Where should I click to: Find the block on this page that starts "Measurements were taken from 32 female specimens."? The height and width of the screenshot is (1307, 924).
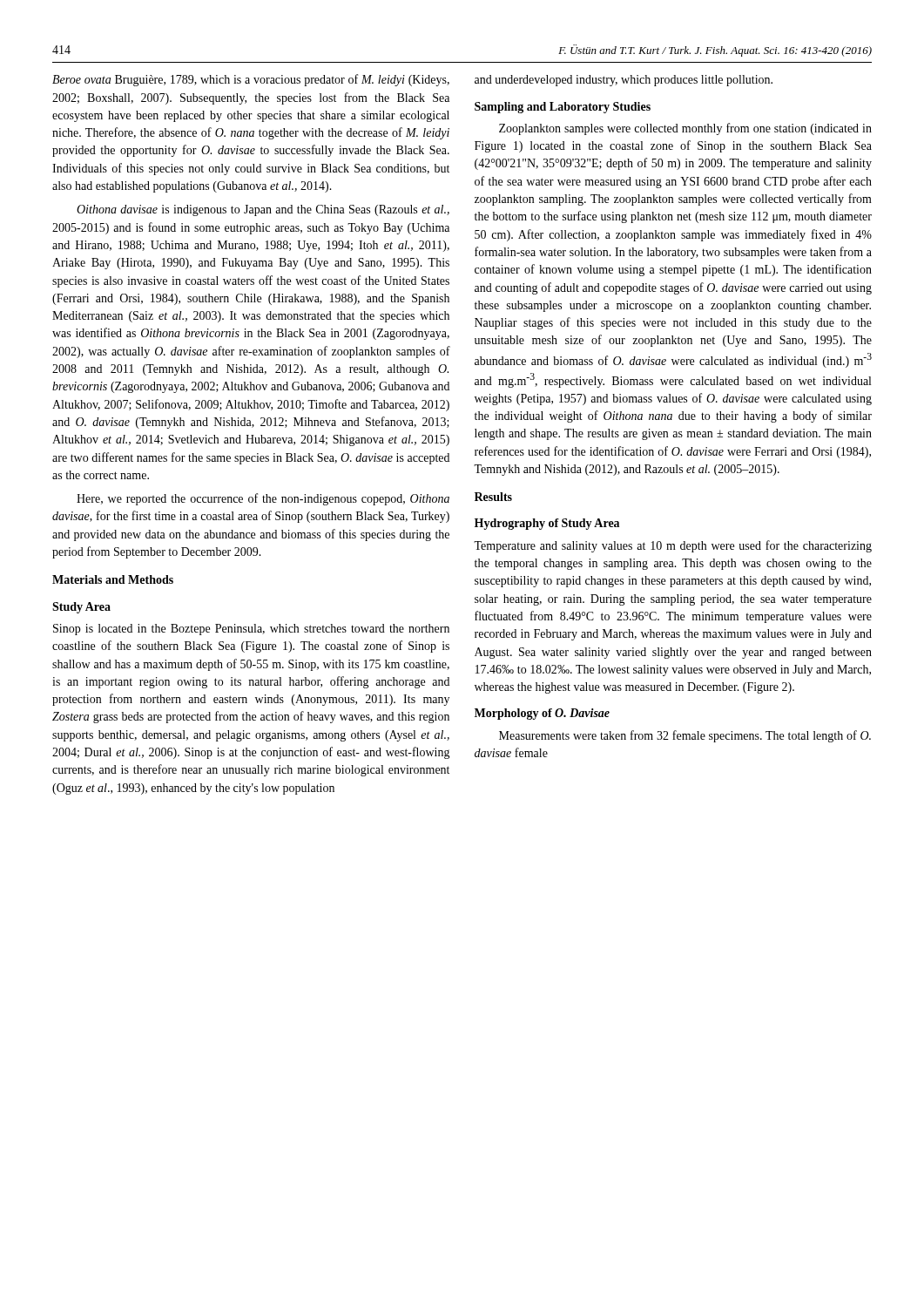point(673,745)
